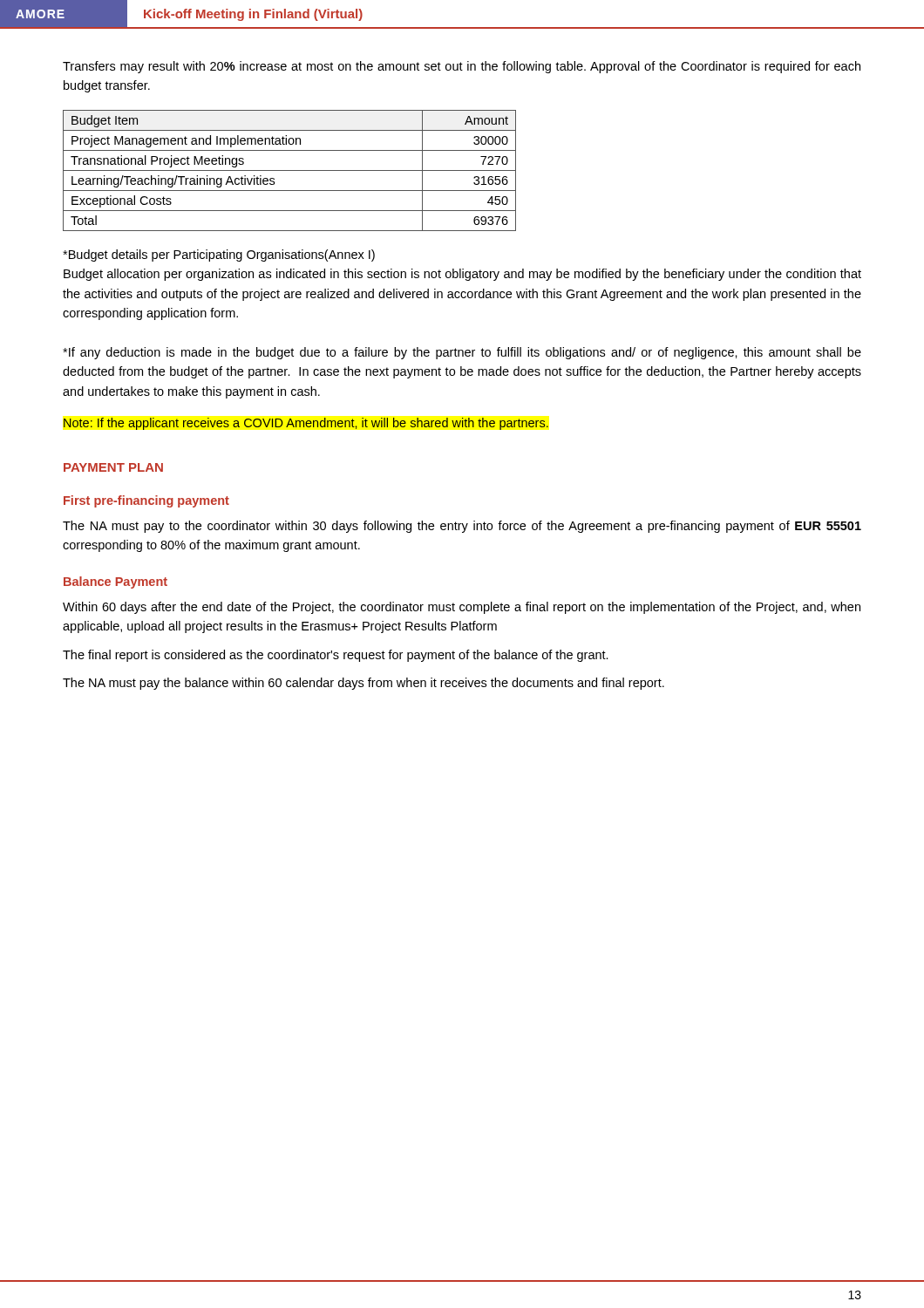The image size is (924, 1308).
Task: Point to the element starting "First pre-financing payment"
Action: (x=146, y=500)
